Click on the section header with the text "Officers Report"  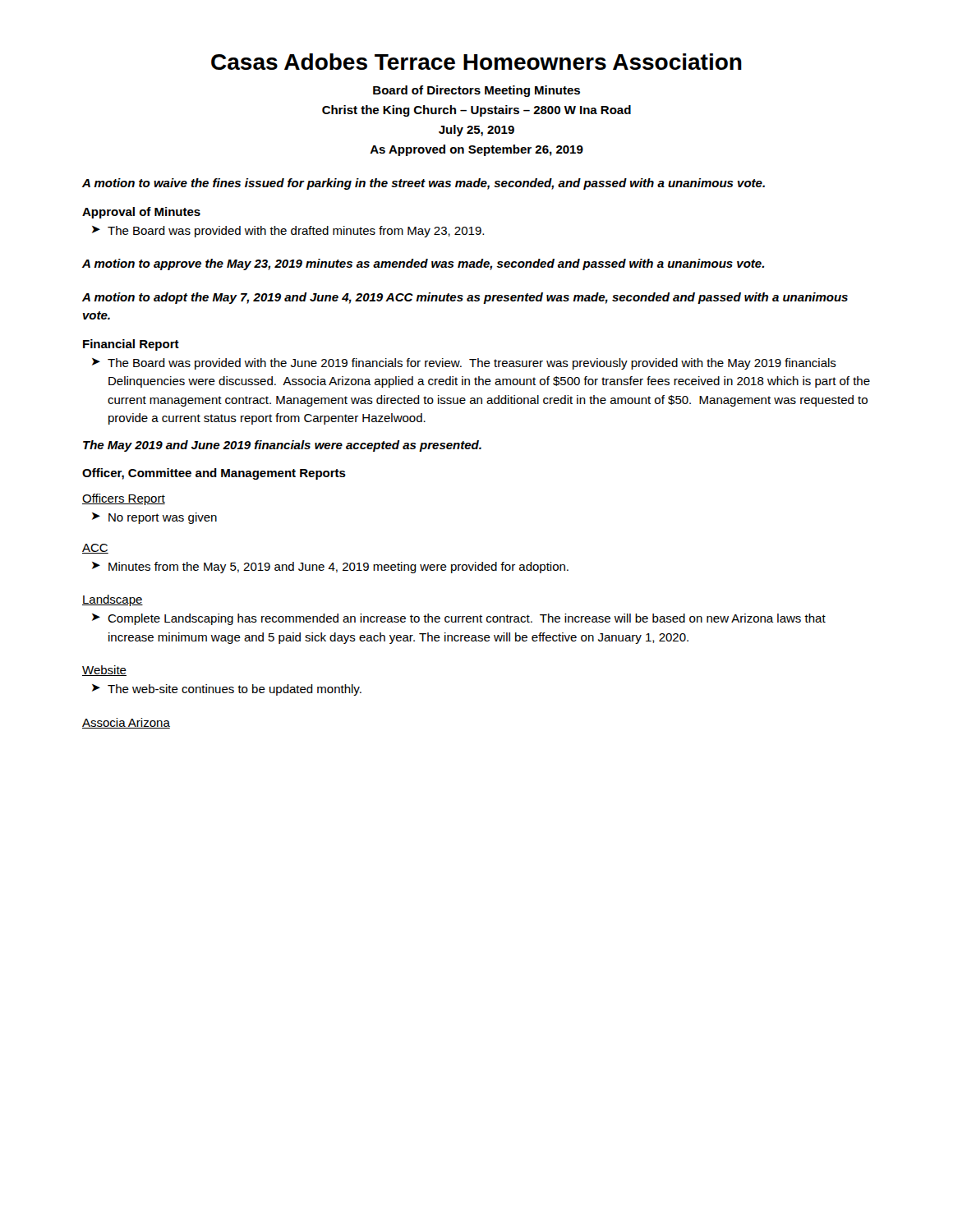click(123, 498)
